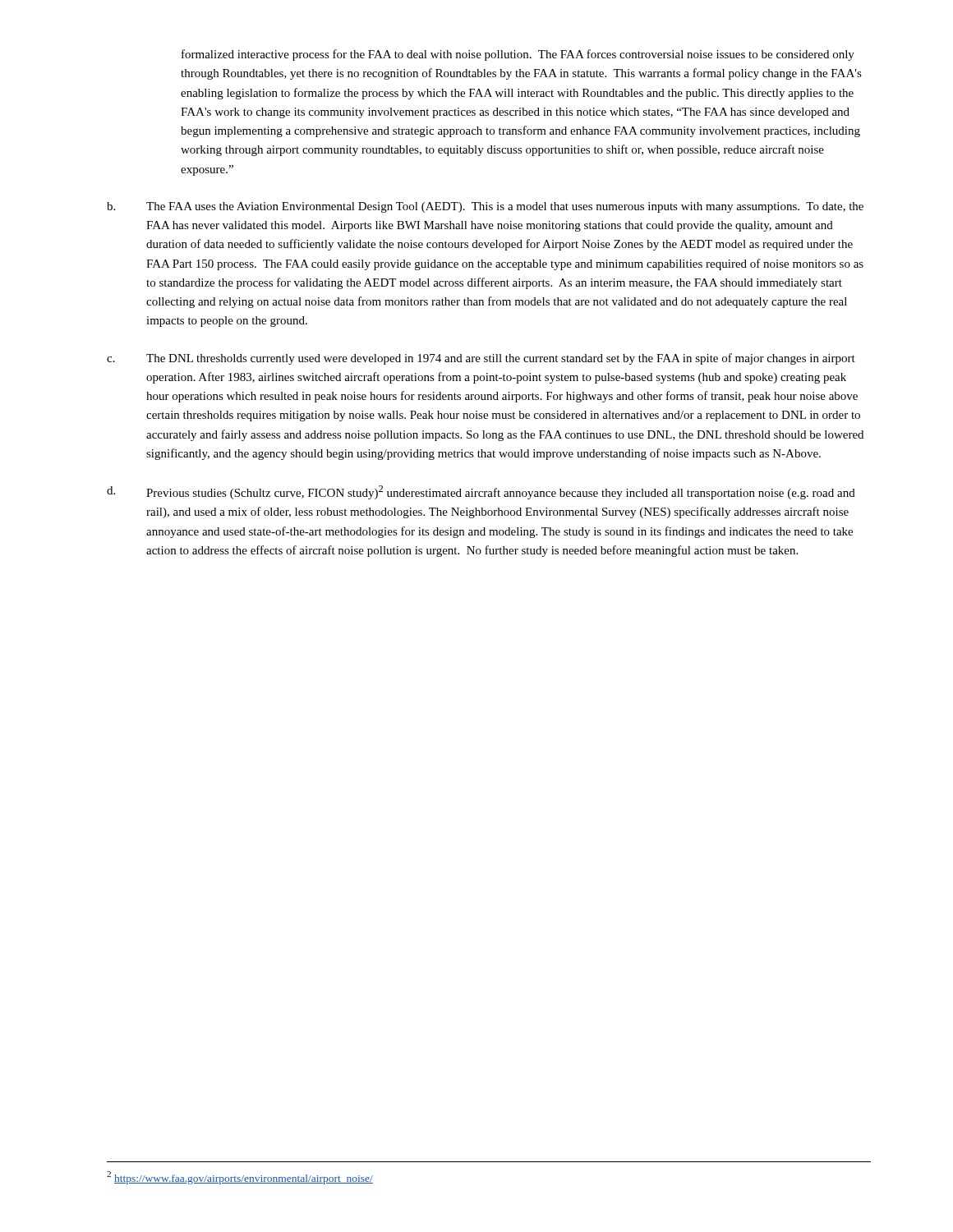The width and height of the screenshot is (953, 1232).
Task: Point to the block beginning "formalized interactive process for the FAA"
Action: tap(521, 111)
